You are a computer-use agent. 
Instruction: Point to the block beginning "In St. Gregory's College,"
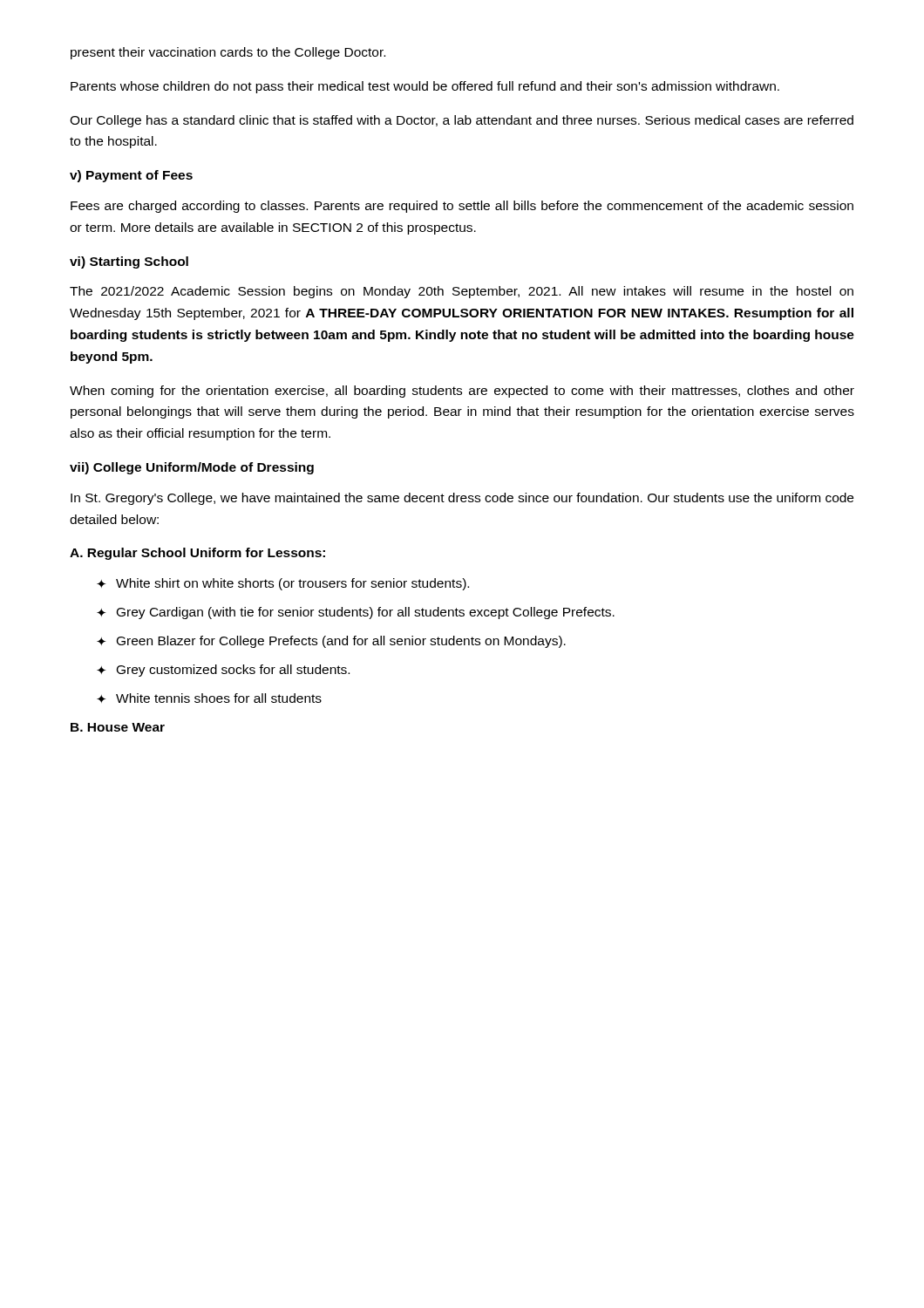[x=462, y=508]
